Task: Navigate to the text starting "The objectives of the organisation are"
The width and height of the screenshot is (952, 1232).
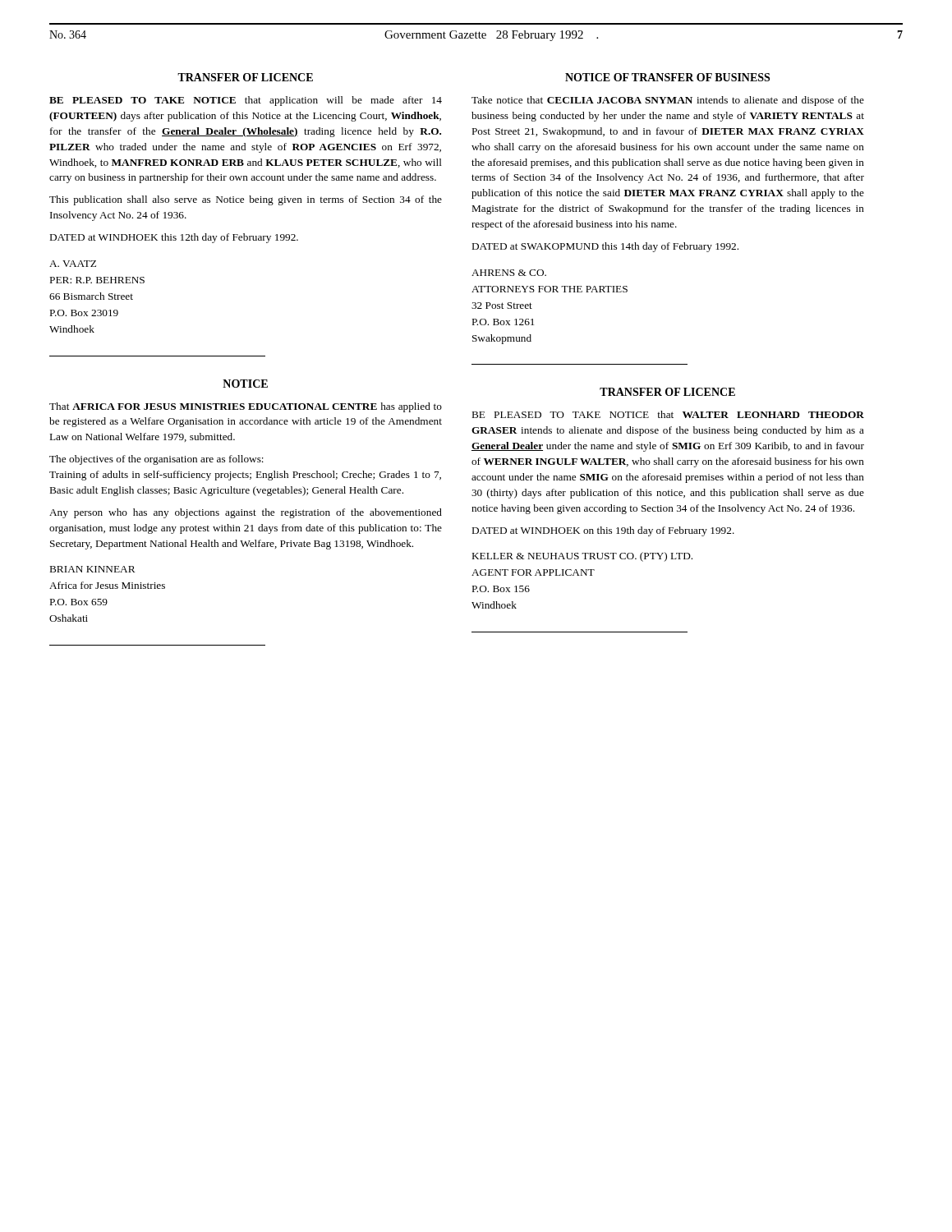Action: [x=246, y=474]
